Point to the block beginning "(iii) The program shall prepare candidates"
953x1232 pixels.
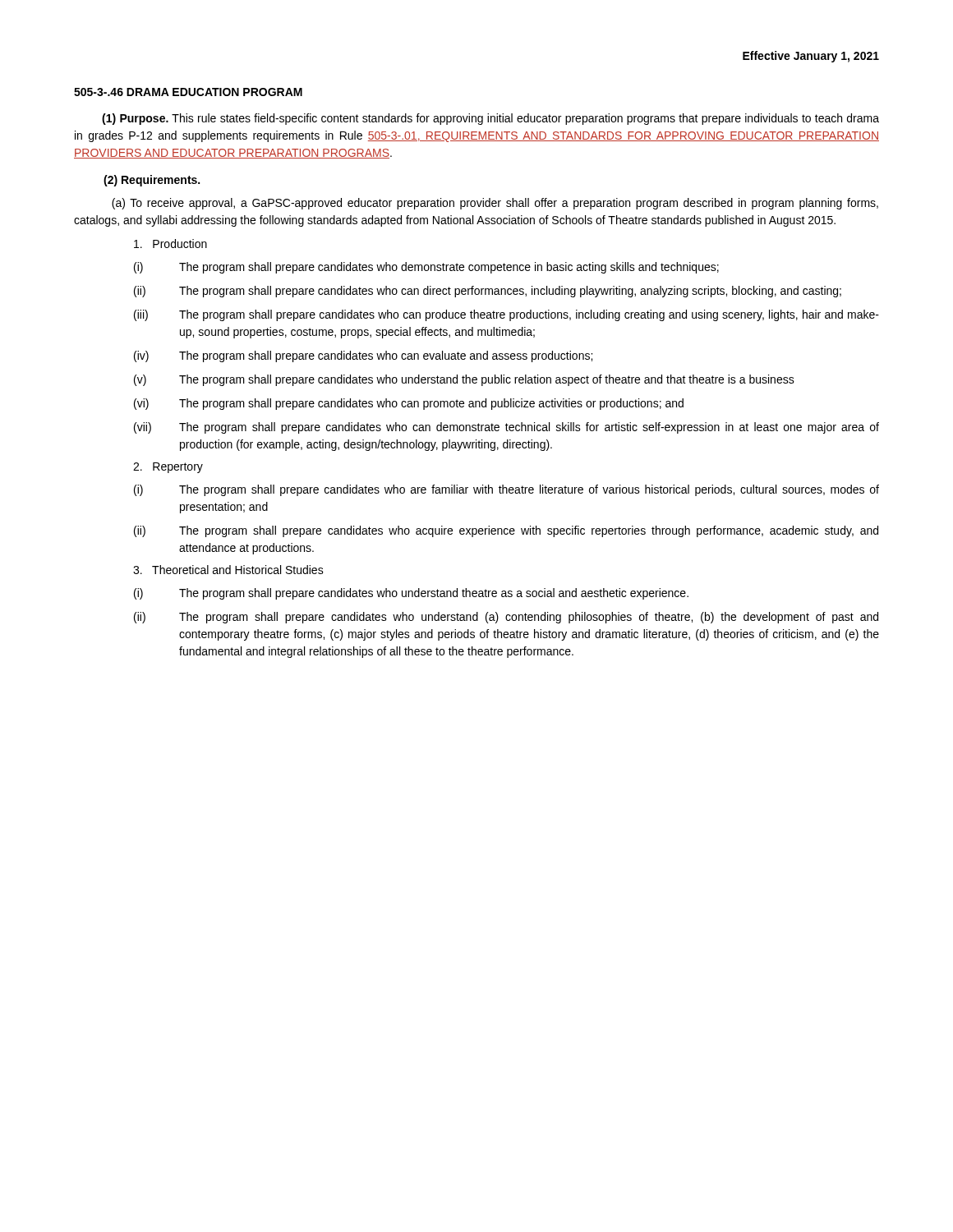[x=506, y=324]
